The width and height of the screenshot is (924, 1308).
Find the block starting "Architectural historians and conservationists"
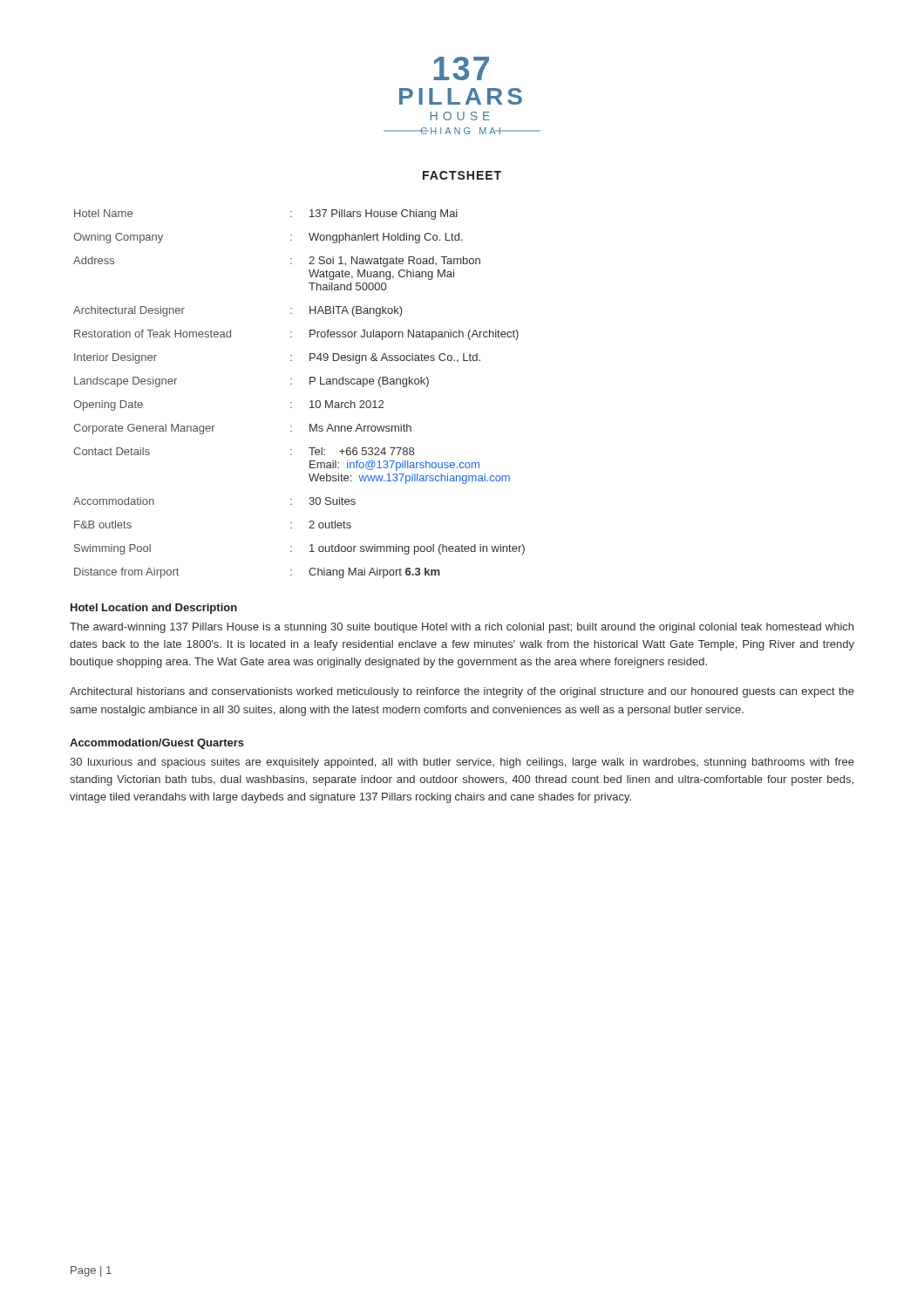pyautogui.click(x=462, y=700)
